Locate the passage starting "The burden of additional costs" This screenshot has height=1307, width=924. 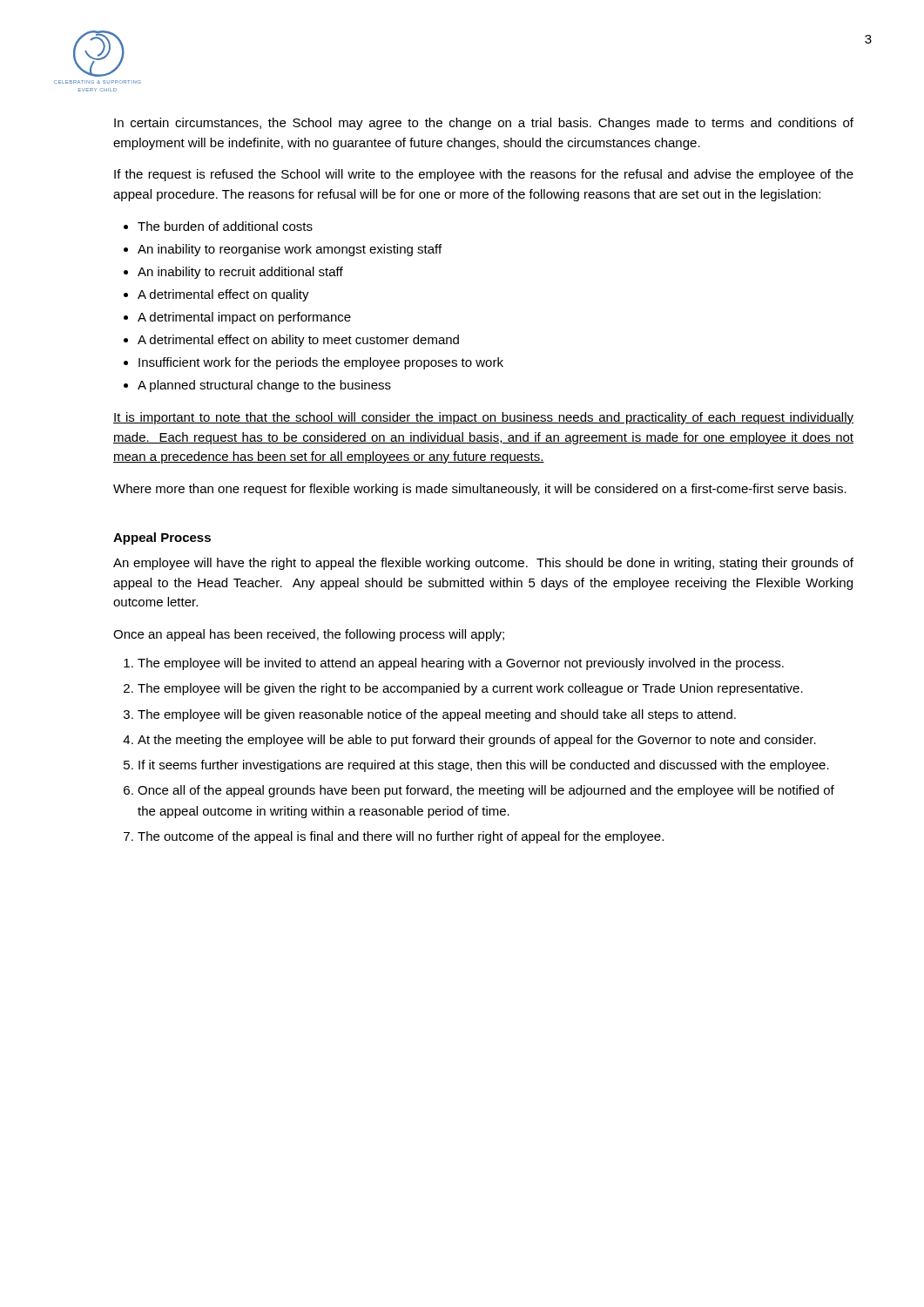coord(225,226)
